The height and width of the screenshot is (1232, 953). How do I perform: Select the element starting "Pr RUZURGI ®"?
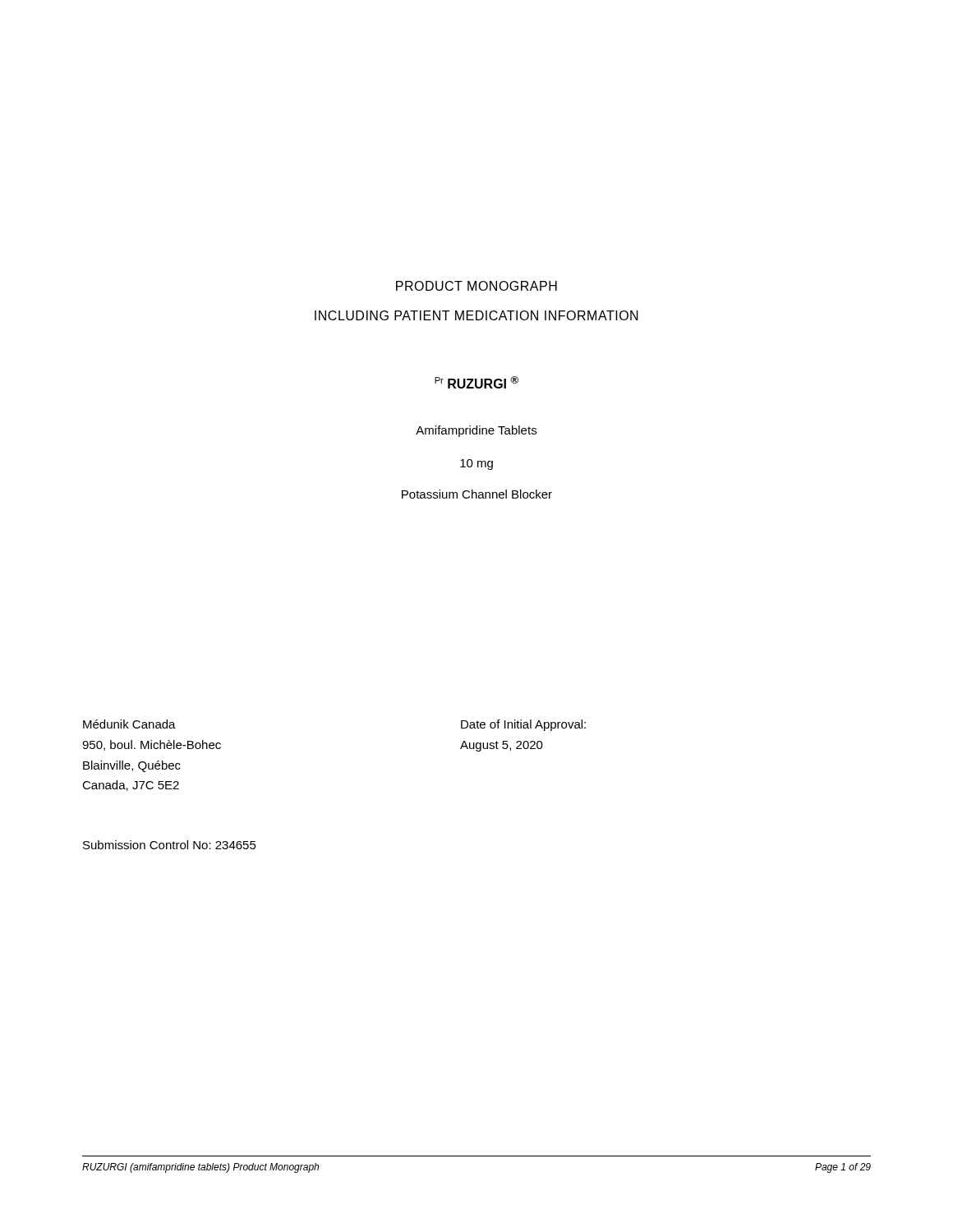tap(476, 383)
